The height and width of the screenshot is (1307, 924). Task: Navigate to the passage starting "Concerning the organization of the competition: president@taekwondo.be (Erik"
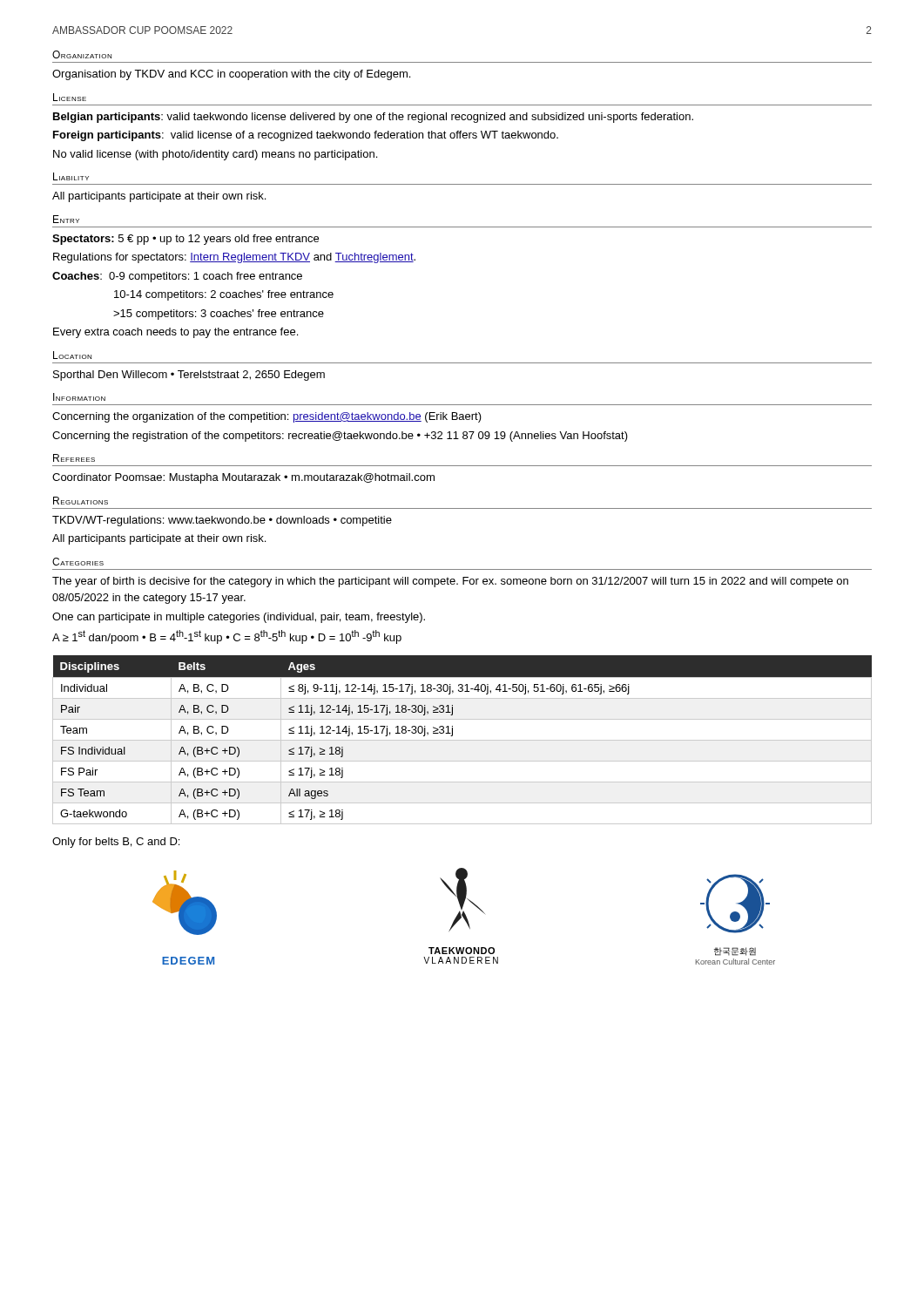coord(462,426)
